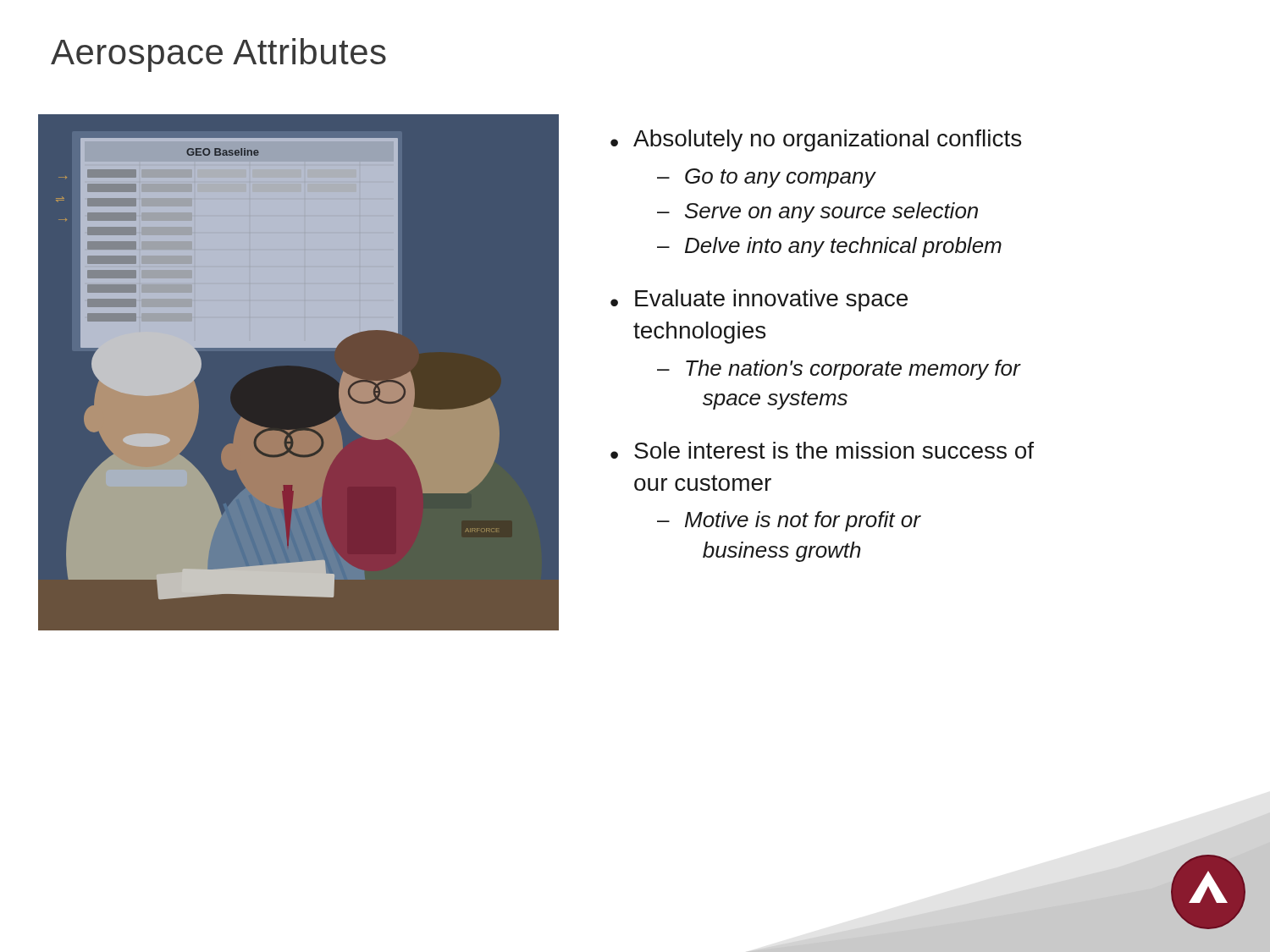Point to the block starting "• Sole interest is the"
The image size is (1270, 952).
[822, 450]
